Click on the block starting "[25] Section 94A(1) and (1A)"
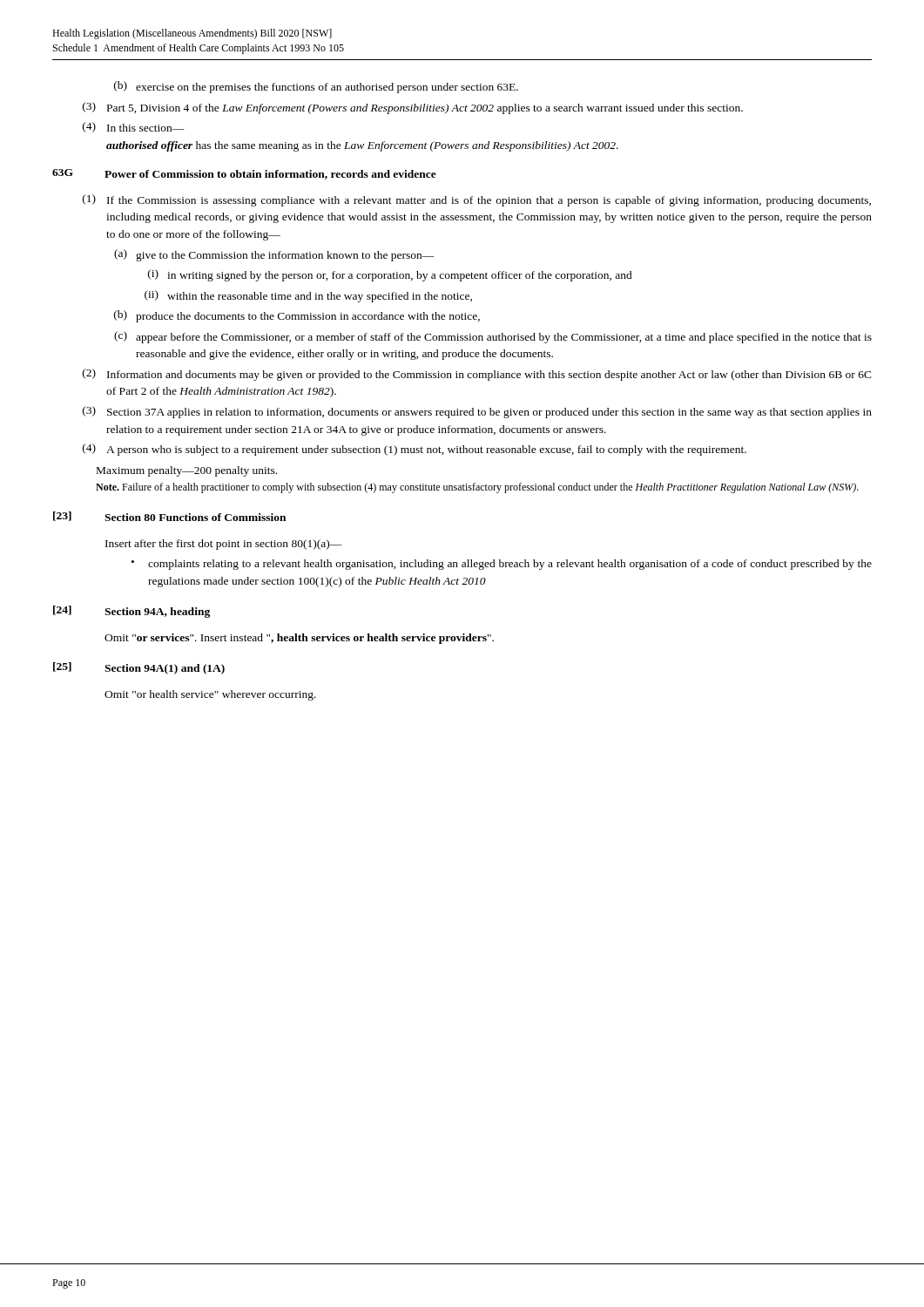924x1307 pixels. click(x=139, y=668)
